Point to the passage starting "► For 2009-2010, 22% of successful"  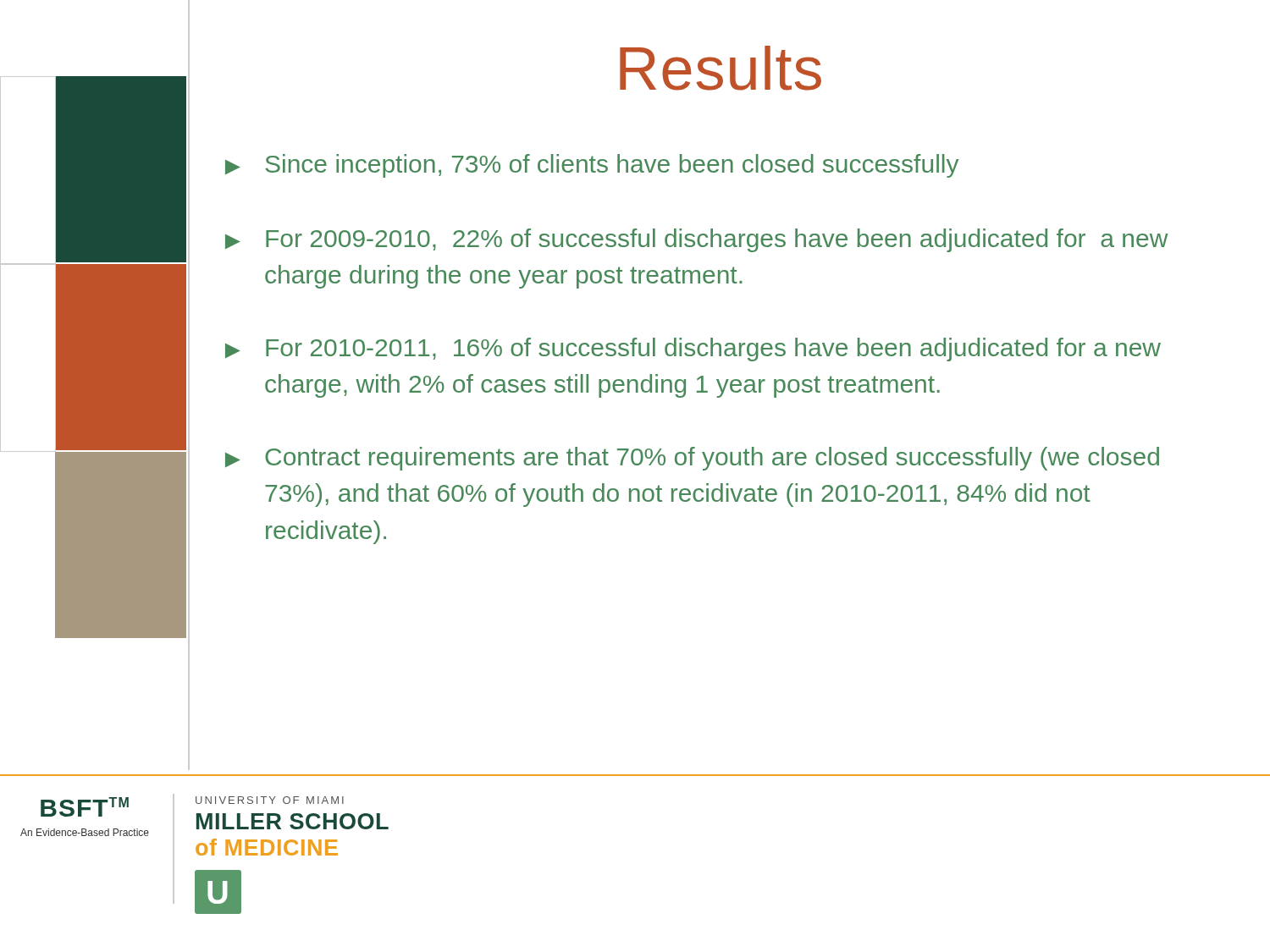[720, 256]
